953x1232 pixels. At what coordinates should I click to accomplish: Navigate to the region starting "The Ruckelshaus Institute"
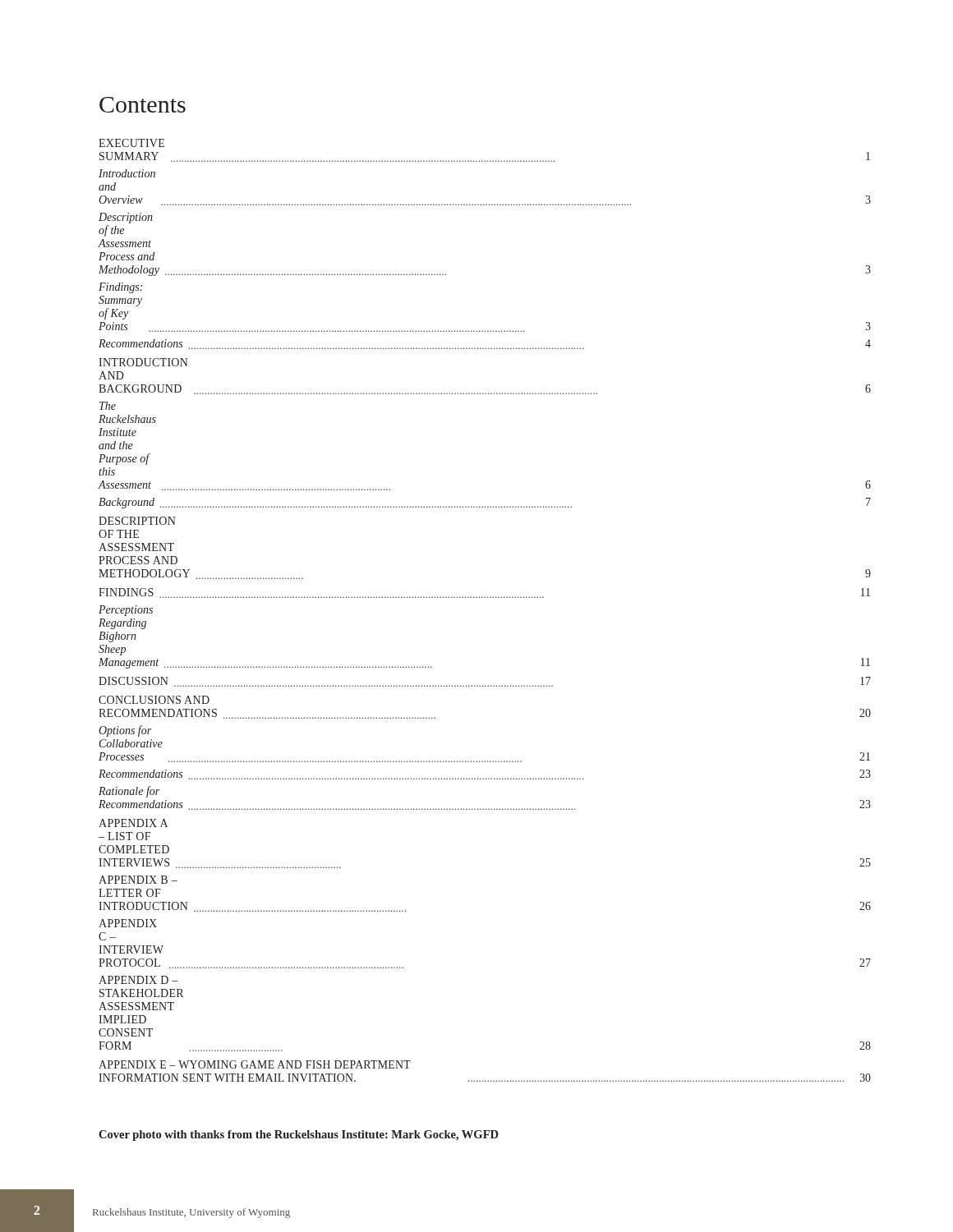(108, 406)
